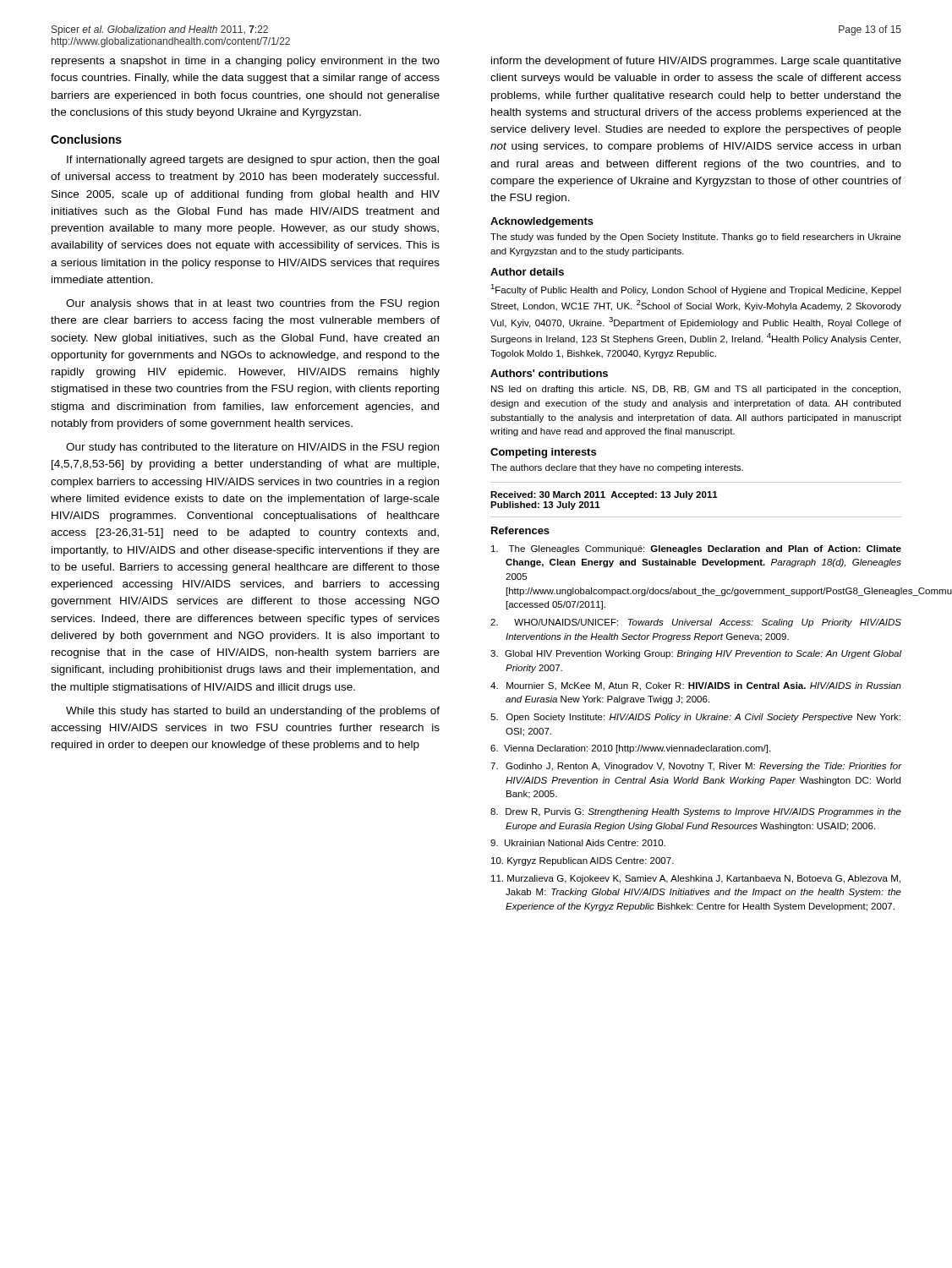Locate the list item with the text "11. Murzalieva G, Kojokeev K,"
The height and width of the screenshot is (1268, 952).
(x=696, y=892)
